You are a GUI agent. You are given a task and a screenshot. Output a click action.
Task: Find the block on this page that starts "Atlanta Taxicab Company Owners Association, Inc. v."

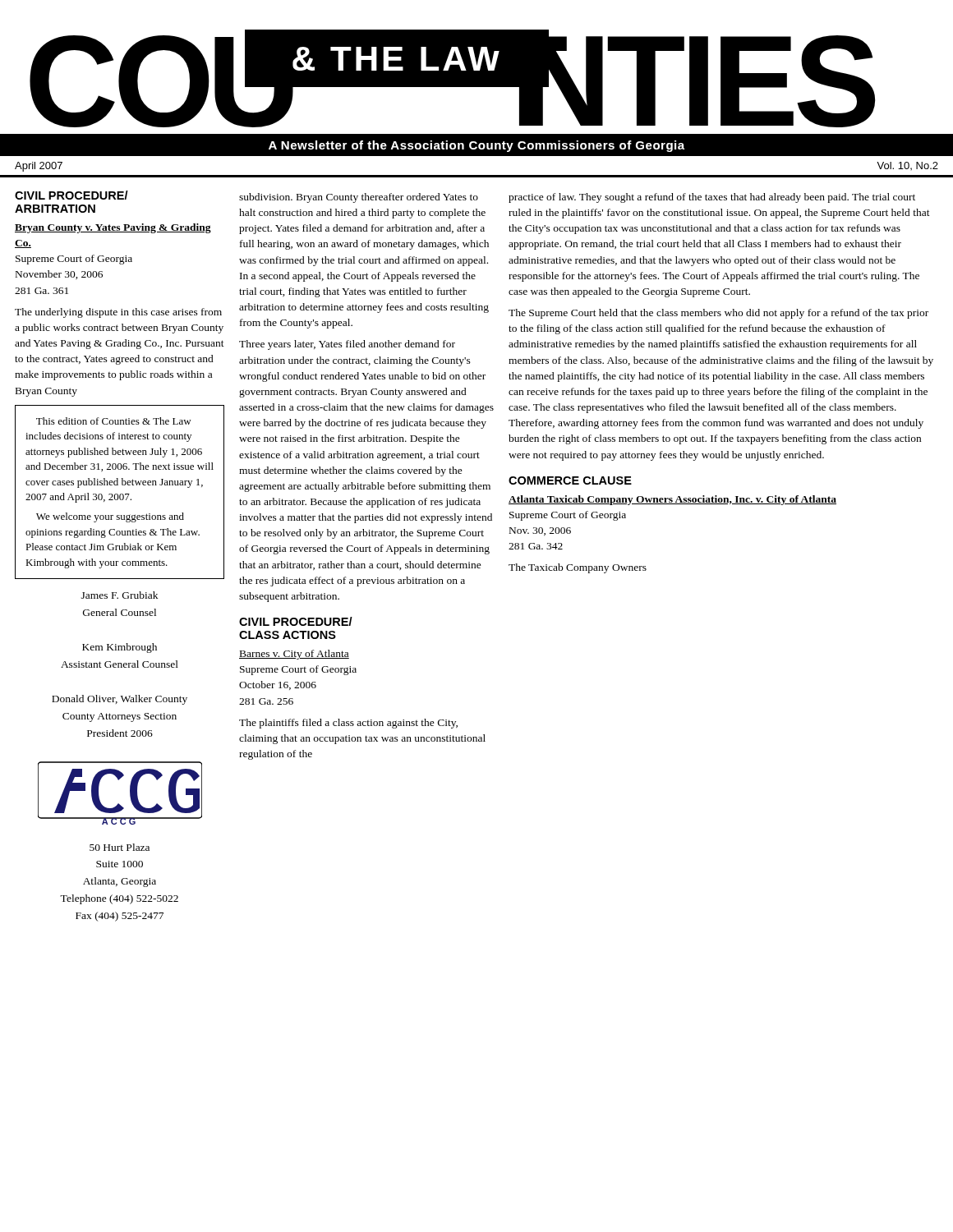pyautogui.click(x=672, y=500)
